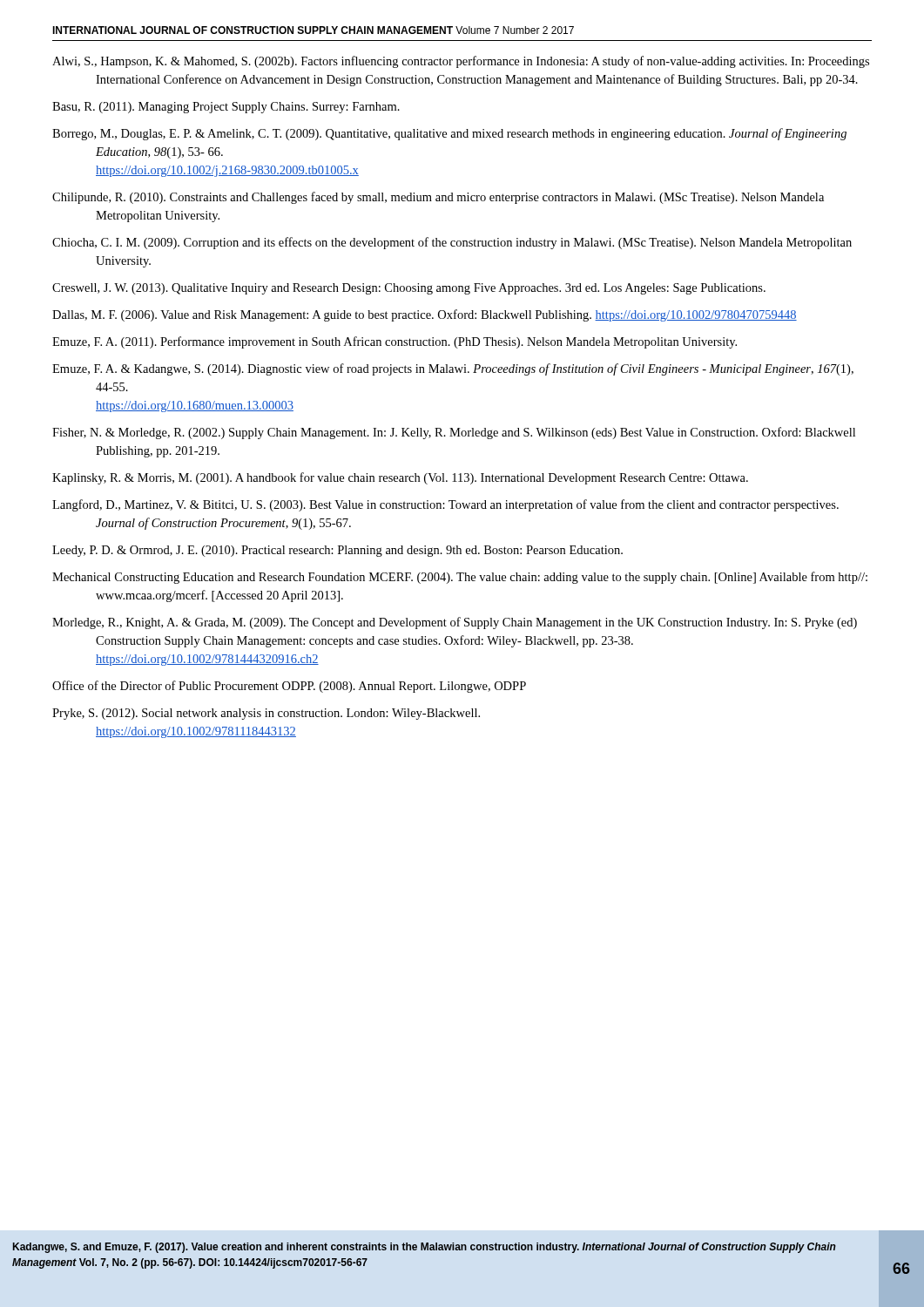Point to the block beginning "Creswell, J. W. (2013). Qualitative Inquiry and"
The width and height of the screenshot is (924, 1307).
[x=409, y=288]
